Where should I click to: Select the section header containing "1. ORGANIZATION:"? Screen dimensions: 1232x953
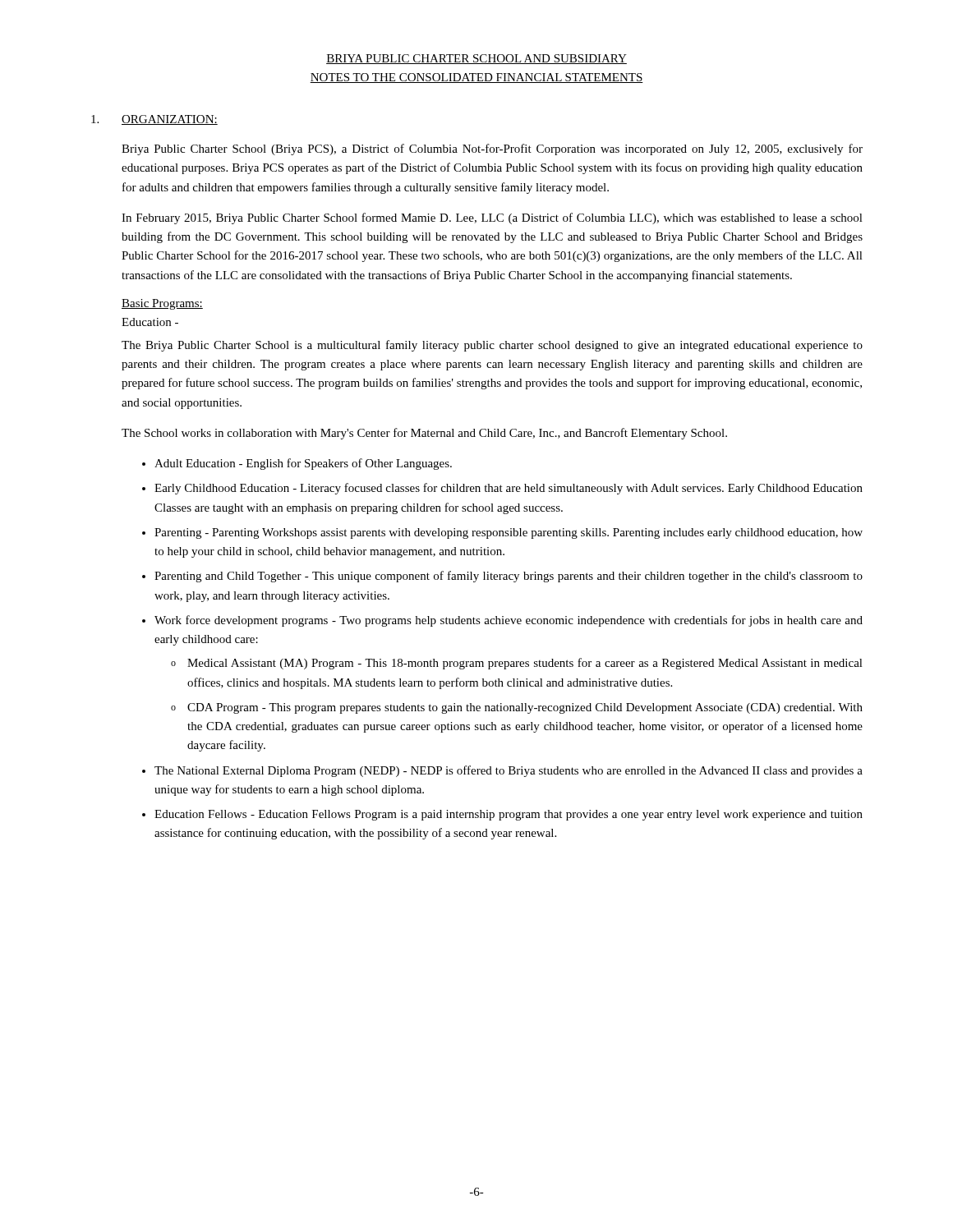154,120
